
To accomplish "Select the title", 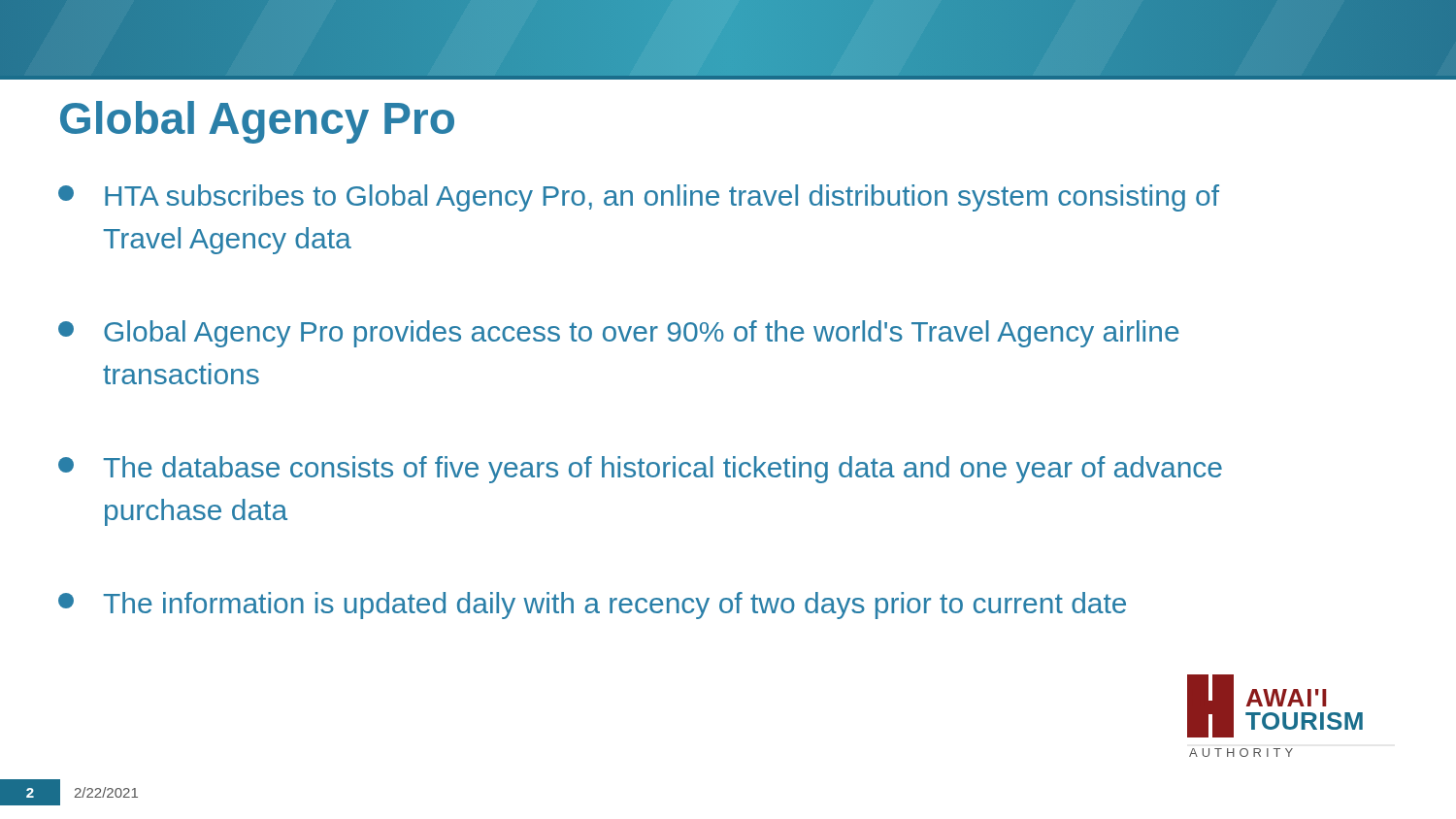I will pos(257,118).
